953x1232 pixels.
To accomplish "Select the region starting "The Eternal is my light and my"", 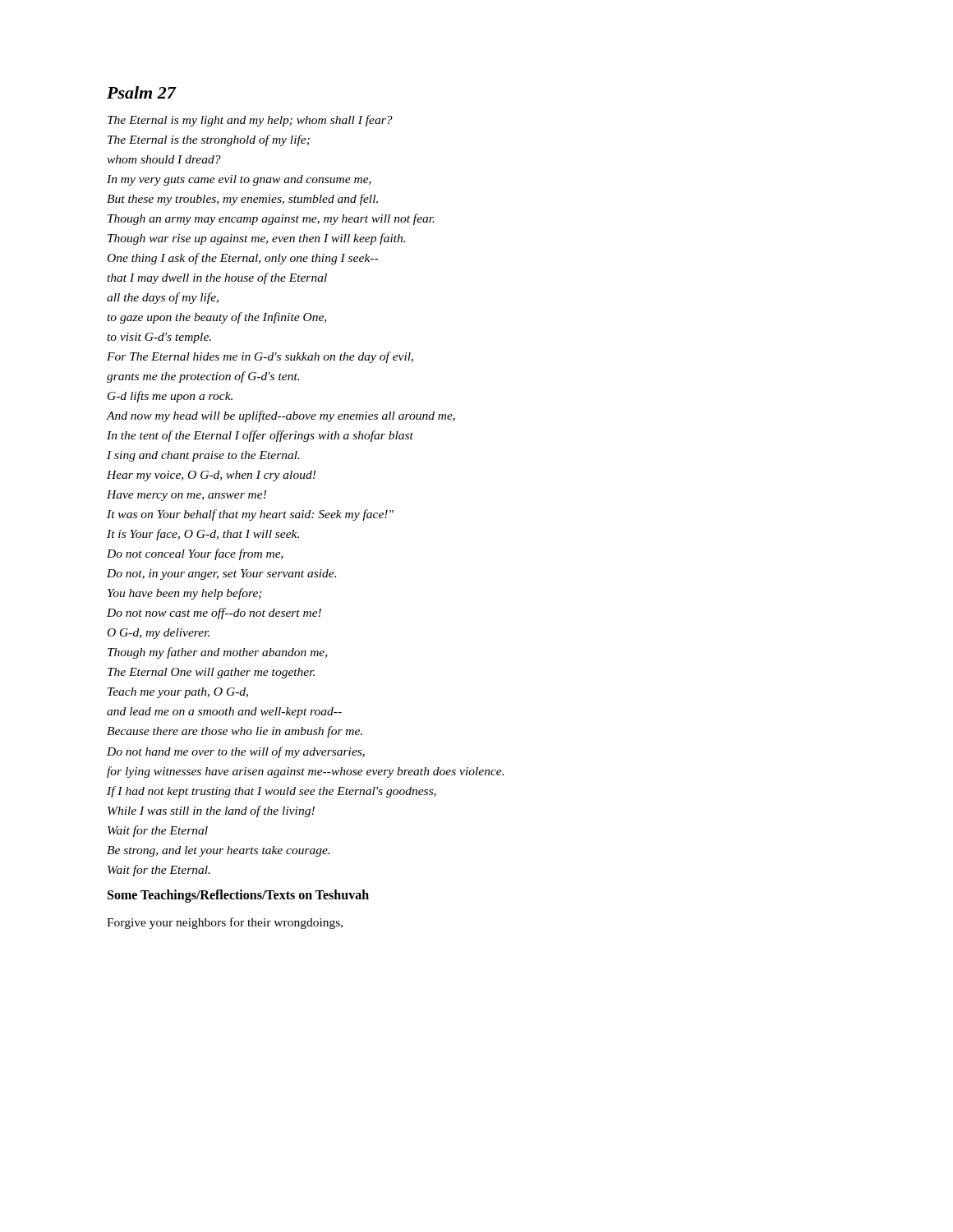I will 250,121.
